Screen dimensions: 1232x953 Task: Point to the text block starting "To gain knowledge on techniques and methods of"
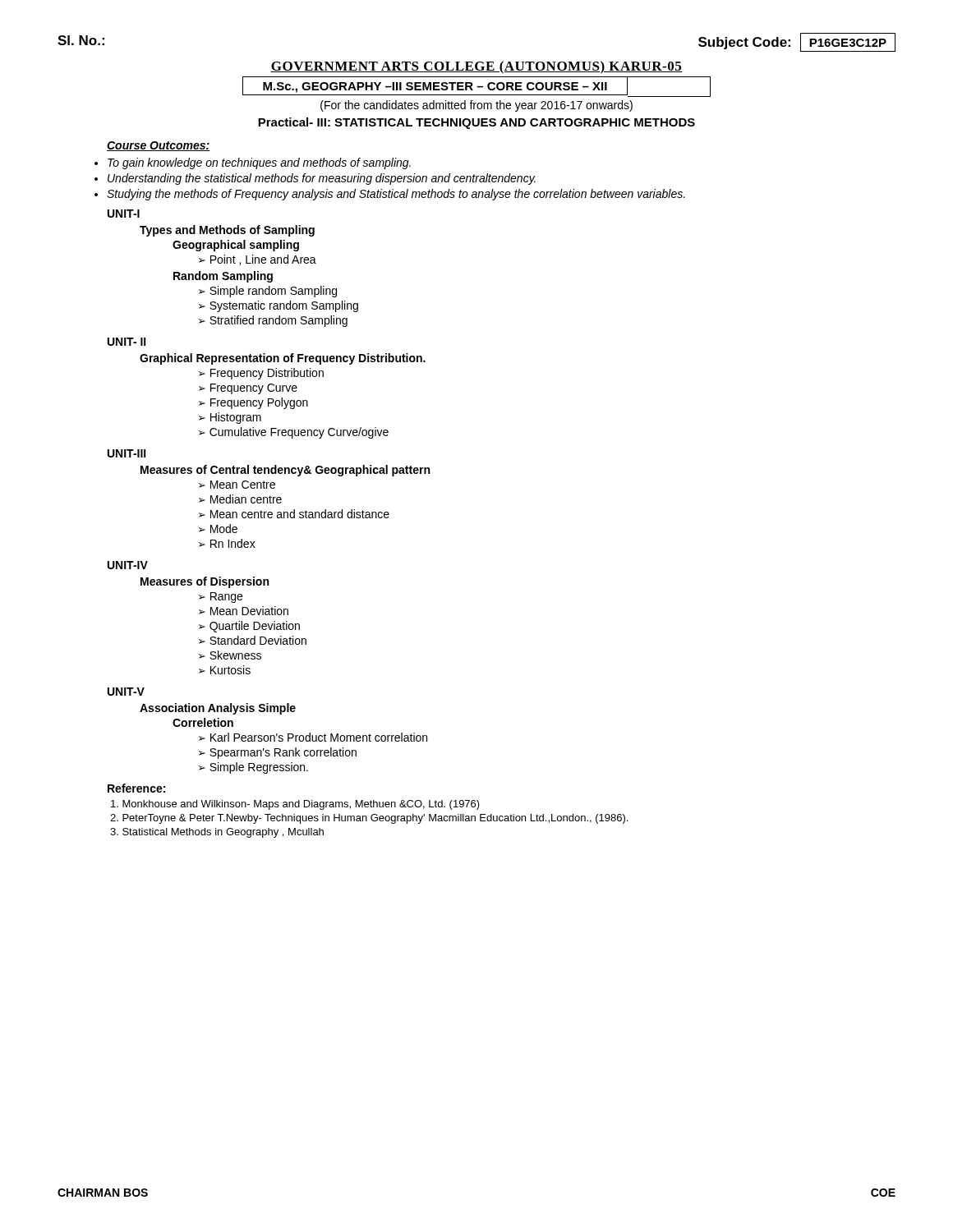(x=259, y=163)
